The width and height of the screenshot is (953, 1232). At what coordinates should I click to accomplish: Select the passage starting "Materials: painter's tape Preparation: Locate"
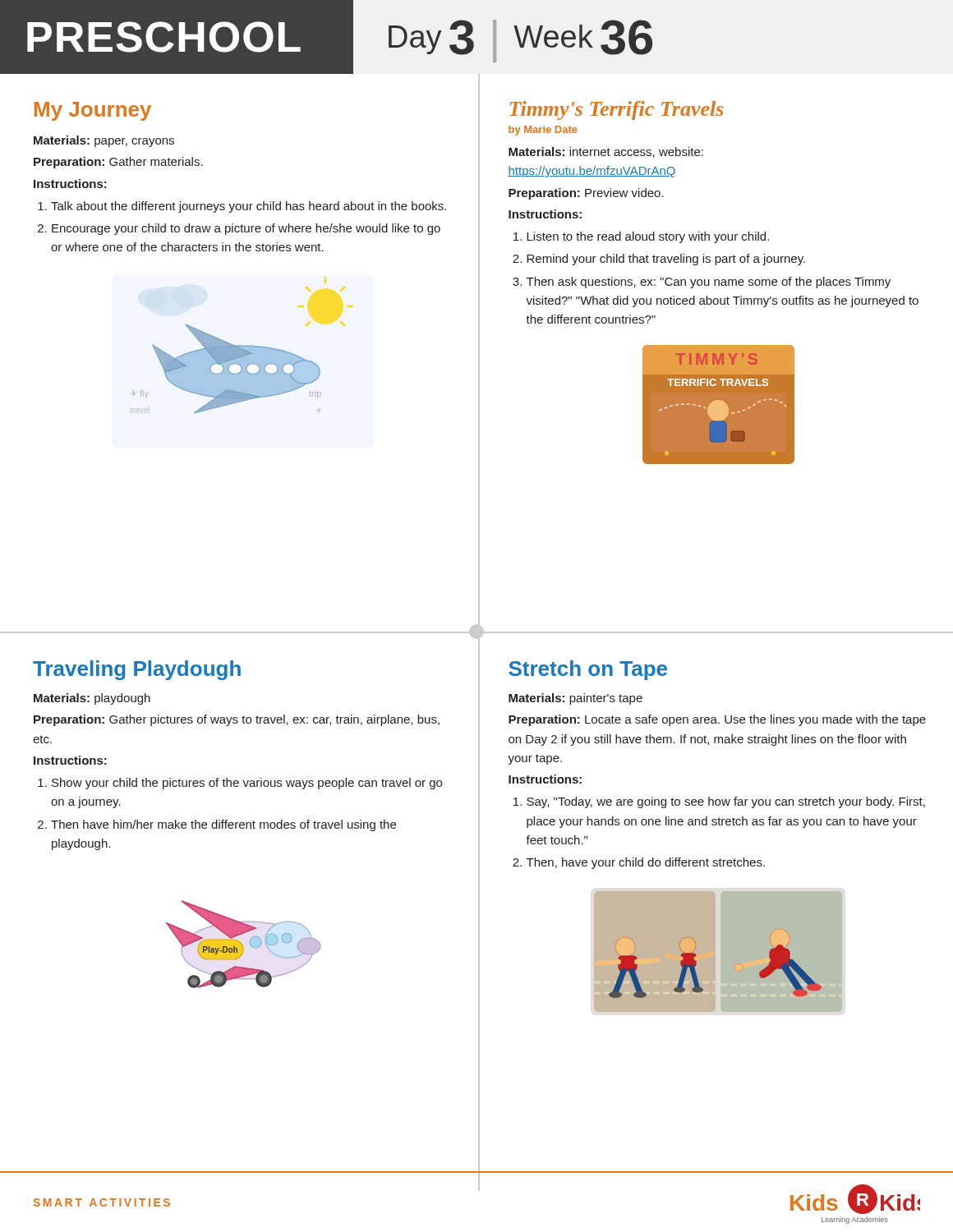tap(575, 699)
